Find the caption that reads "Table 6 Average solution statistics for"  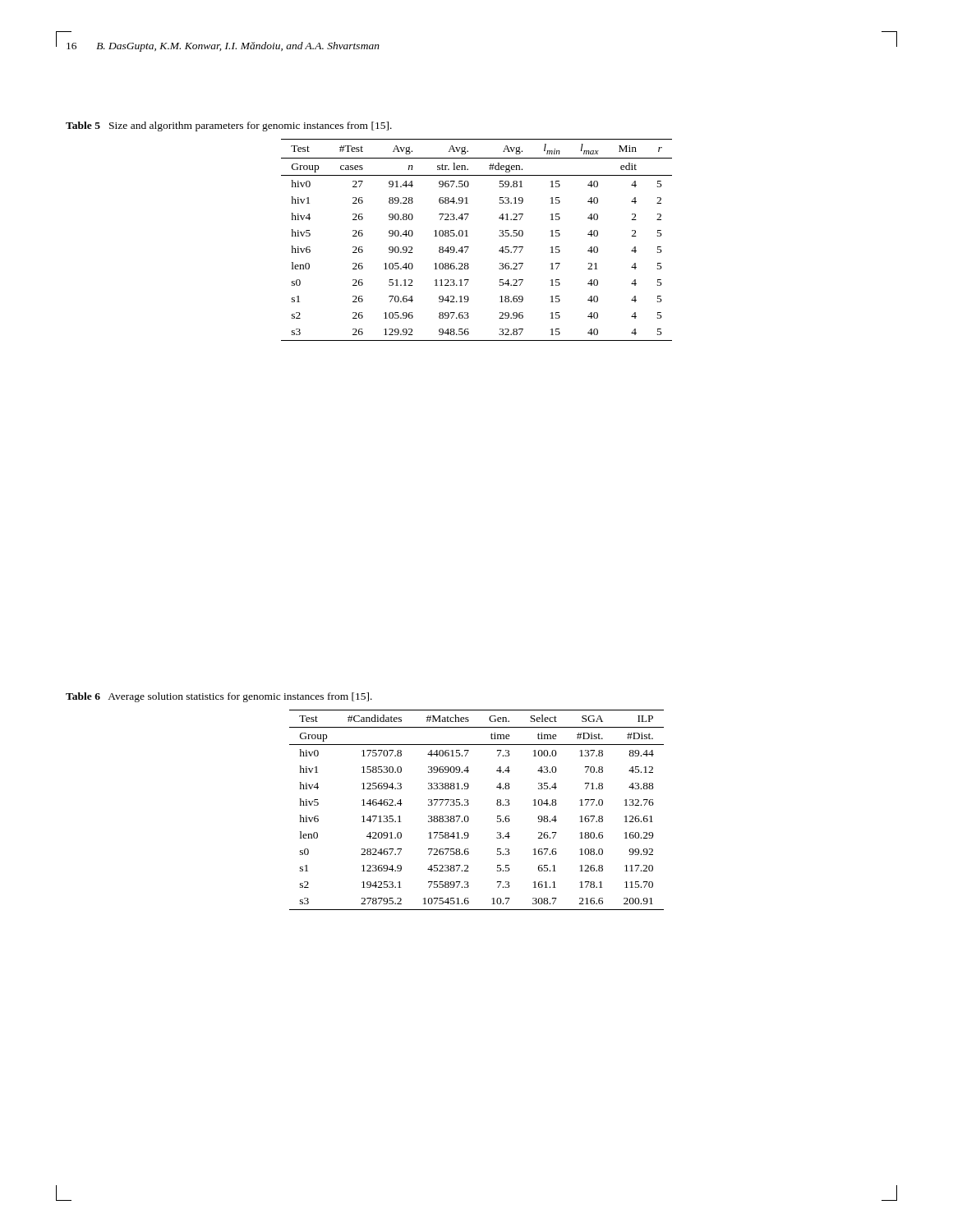click(476, 800)
